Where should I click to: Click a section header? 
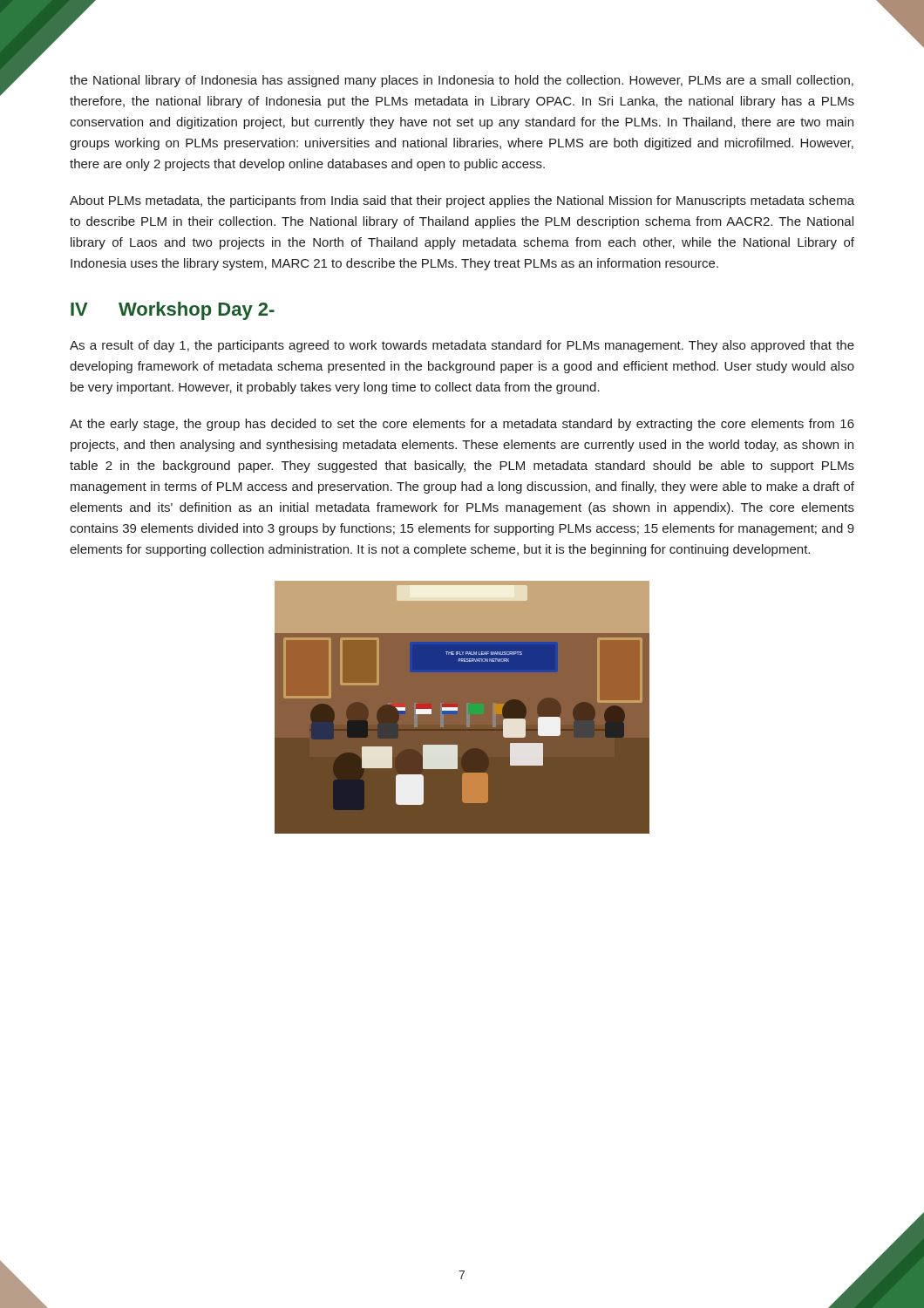(x=172, y=310)
